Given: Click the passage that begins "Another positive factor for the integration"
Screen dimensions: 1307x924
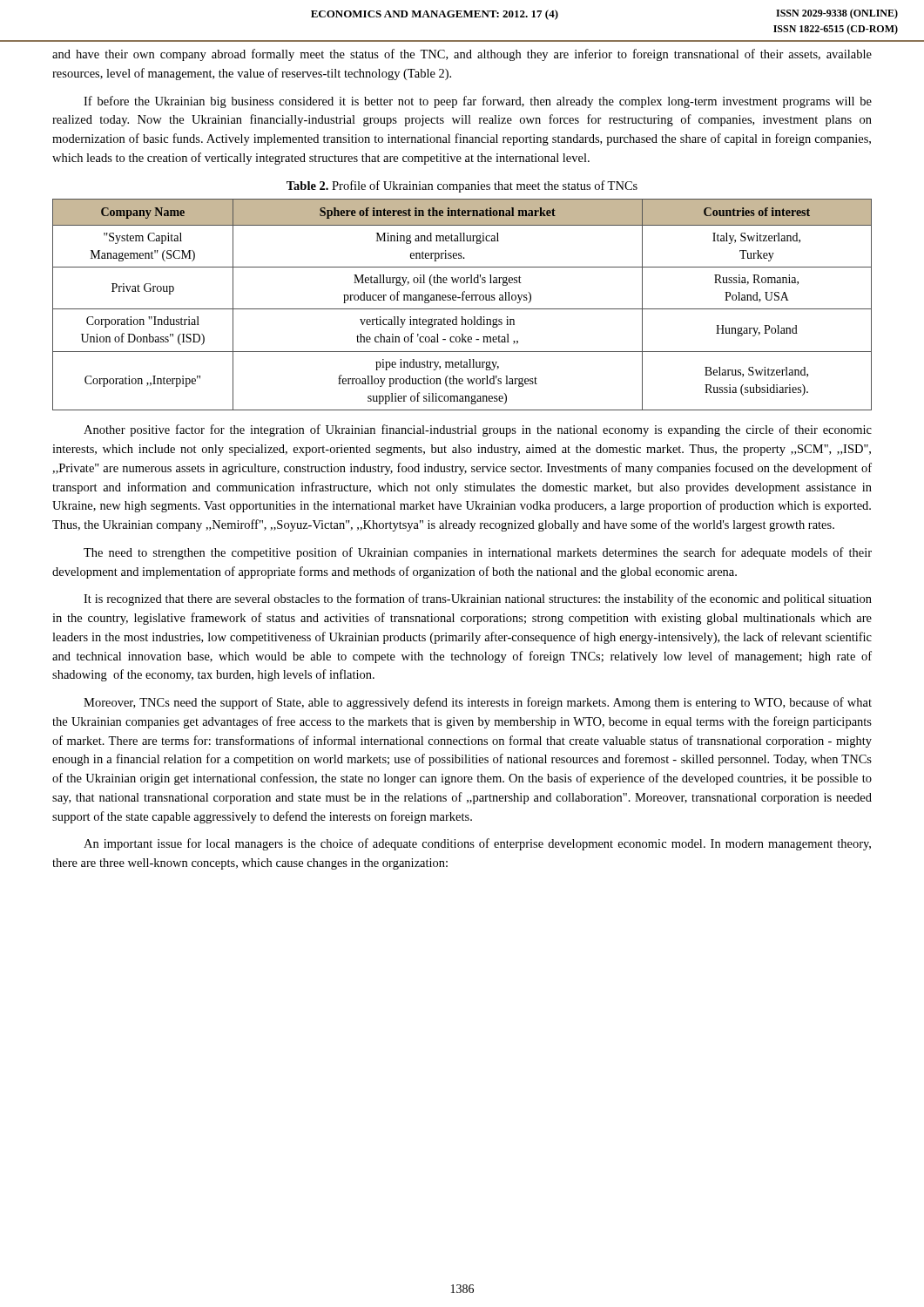Looking at the screenshot, I should 462,478.
